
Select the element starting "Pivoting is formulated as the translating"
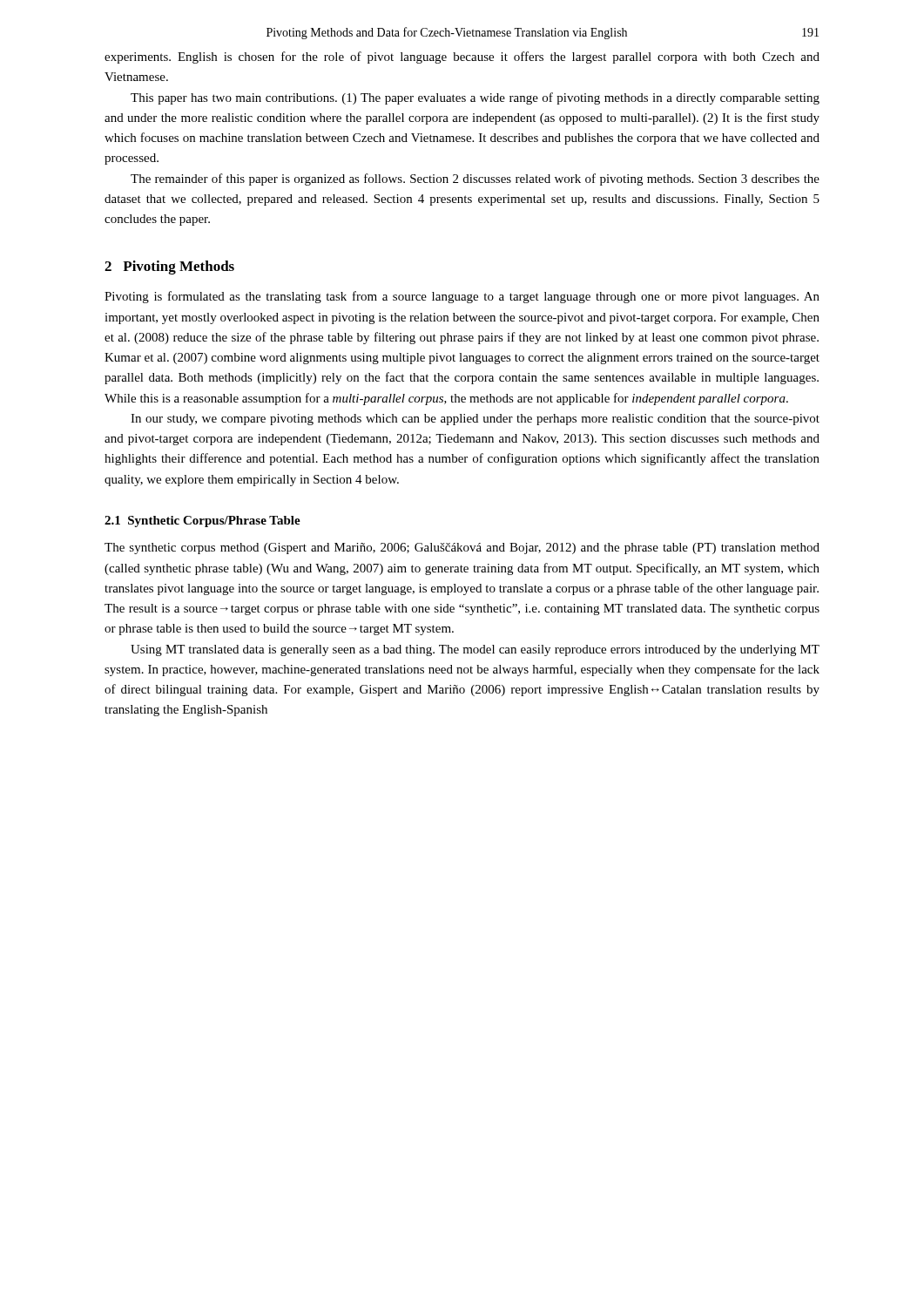tap(462, 388)
